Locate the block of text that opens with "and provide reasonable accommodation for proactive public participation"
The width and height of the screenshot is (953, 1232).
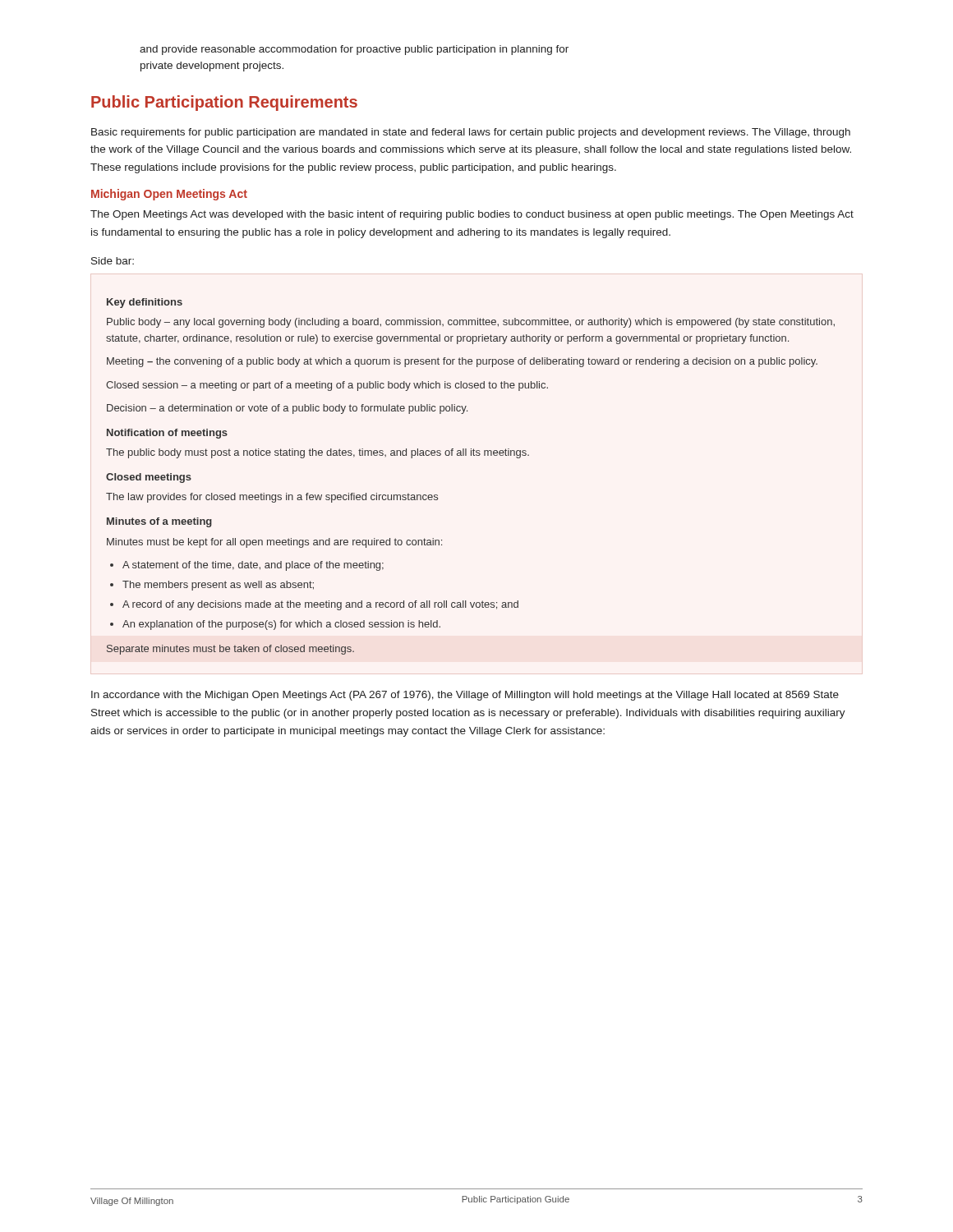tap(354, 57)
